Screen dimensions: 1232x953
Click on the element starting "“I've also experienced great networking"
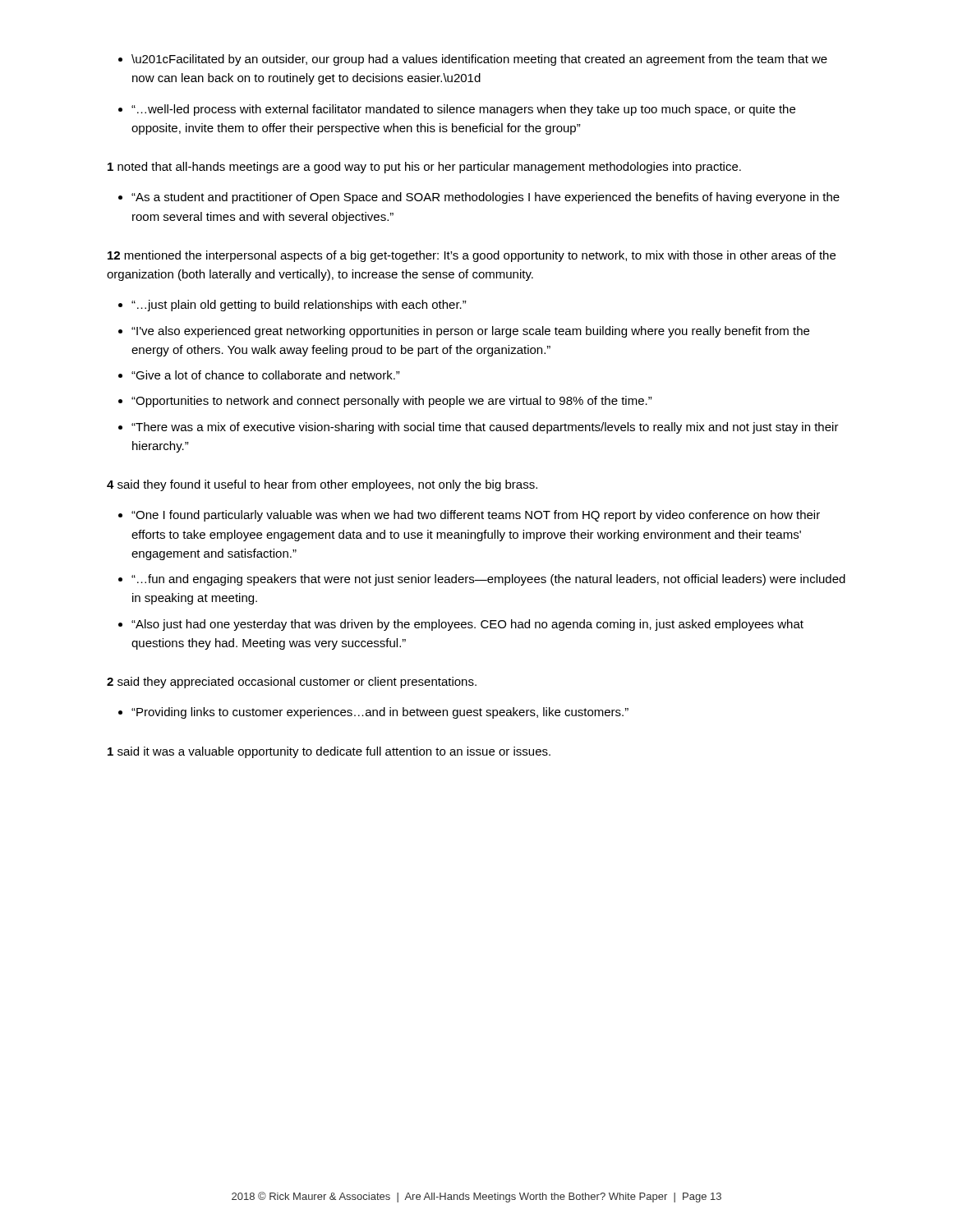pos(476,340)
